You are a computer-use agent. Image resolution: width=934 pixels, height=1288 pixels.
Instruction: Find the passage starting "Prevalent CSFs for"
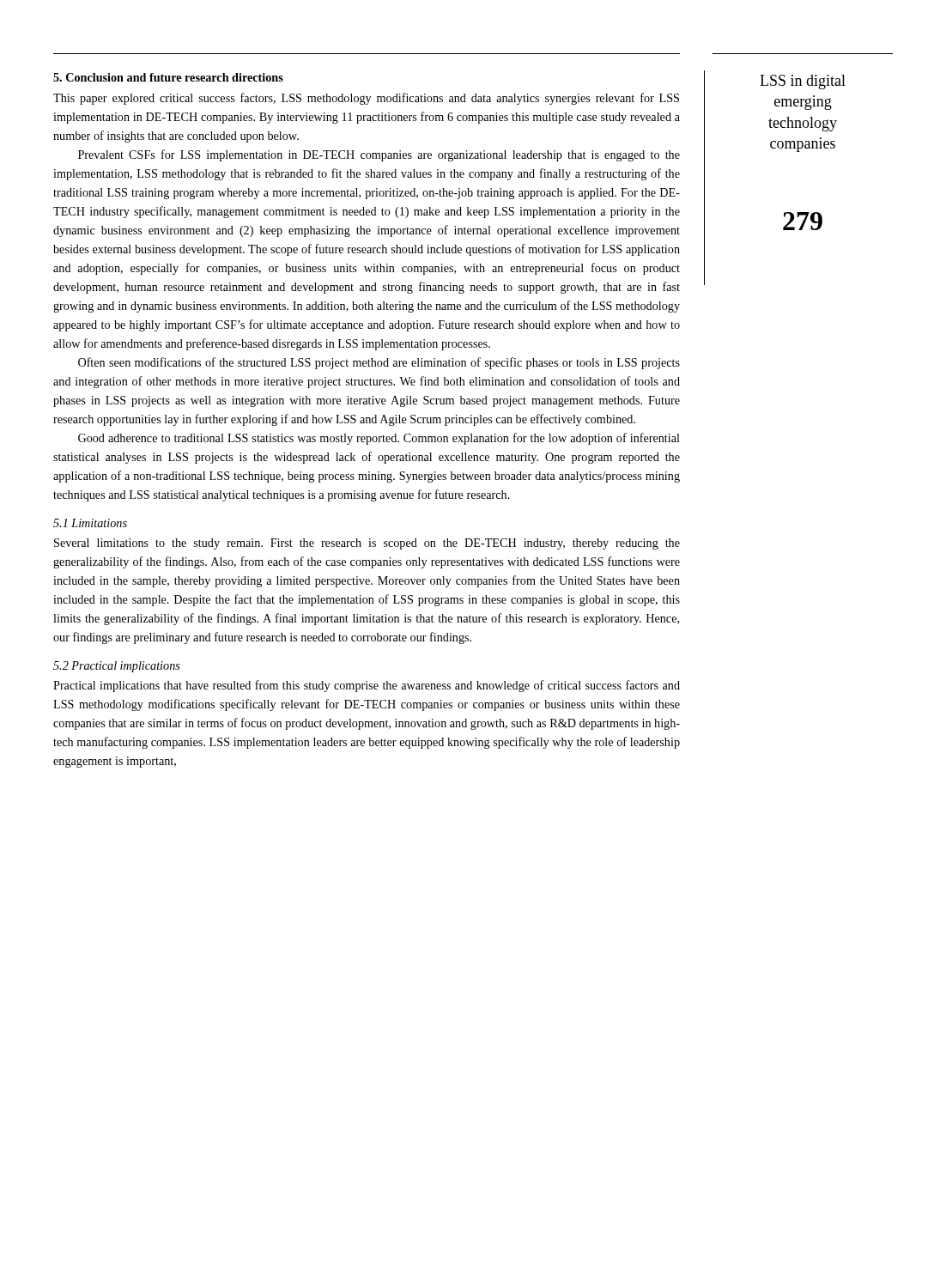click(367, 249)
